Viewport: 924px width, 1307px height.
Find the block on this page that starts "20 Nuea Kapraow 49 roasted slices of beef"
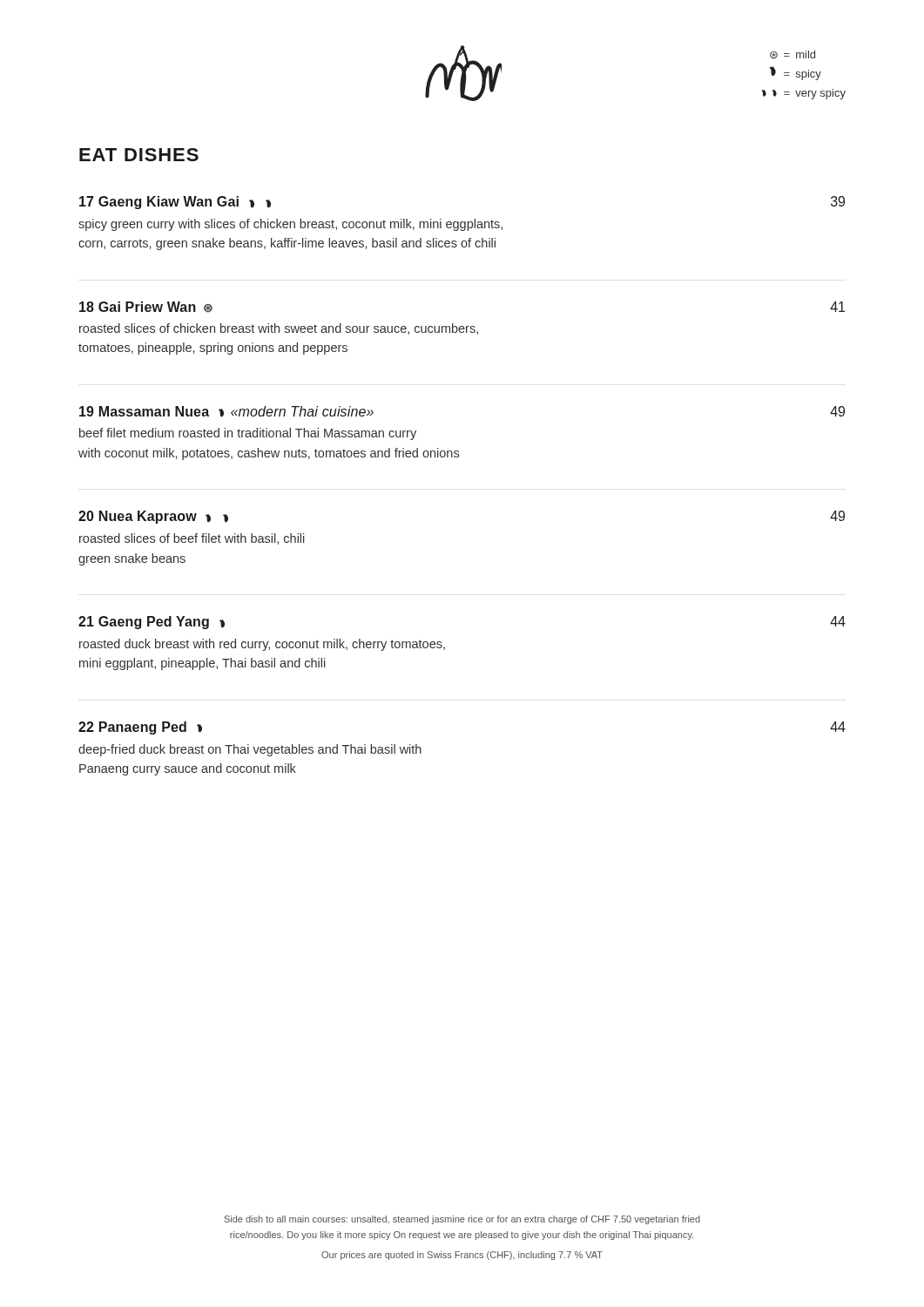[151, 517]
